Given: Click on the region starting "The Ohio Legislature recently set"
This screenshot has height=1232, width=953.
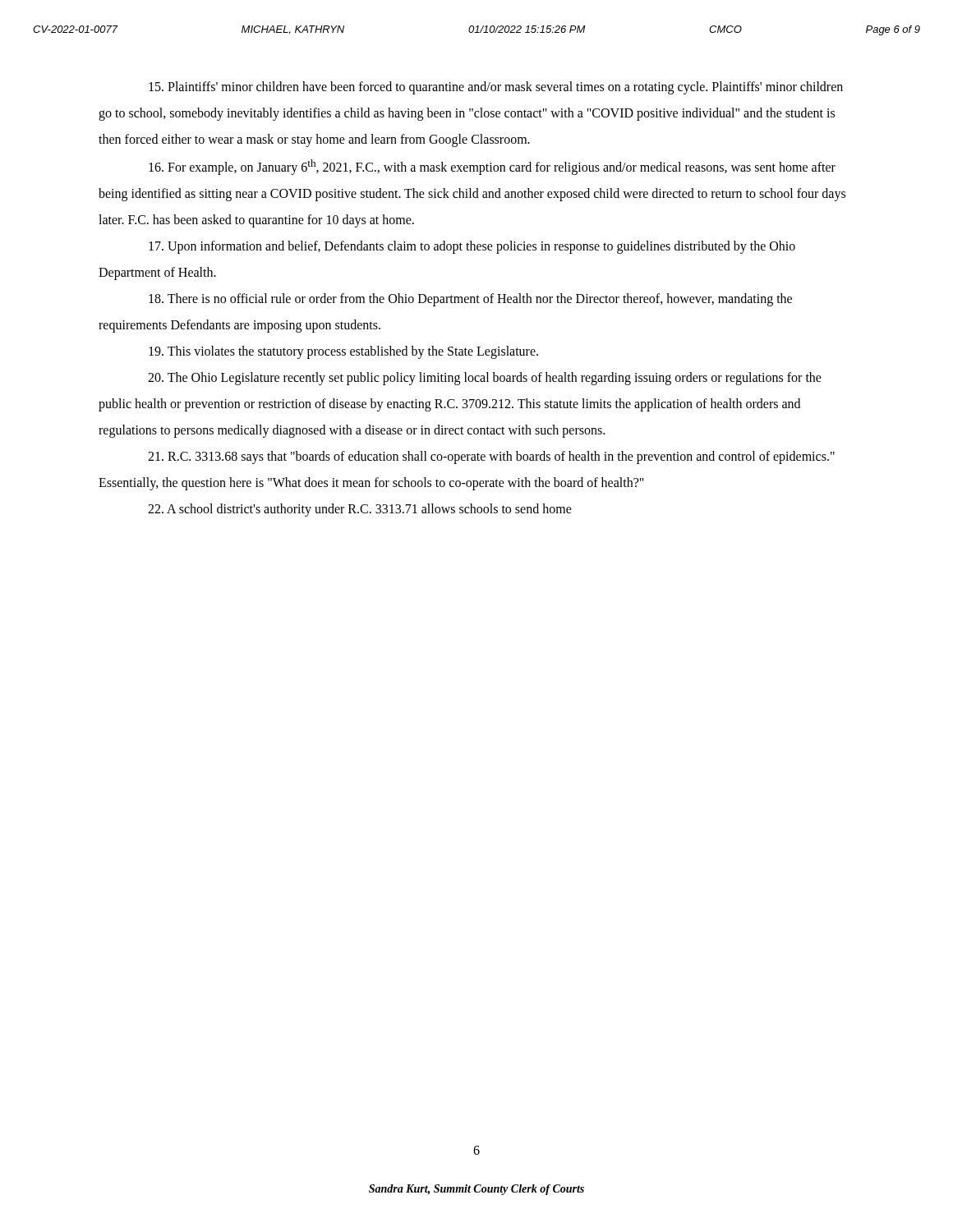Looking at the screenshot, I should (x=476, y=404).
